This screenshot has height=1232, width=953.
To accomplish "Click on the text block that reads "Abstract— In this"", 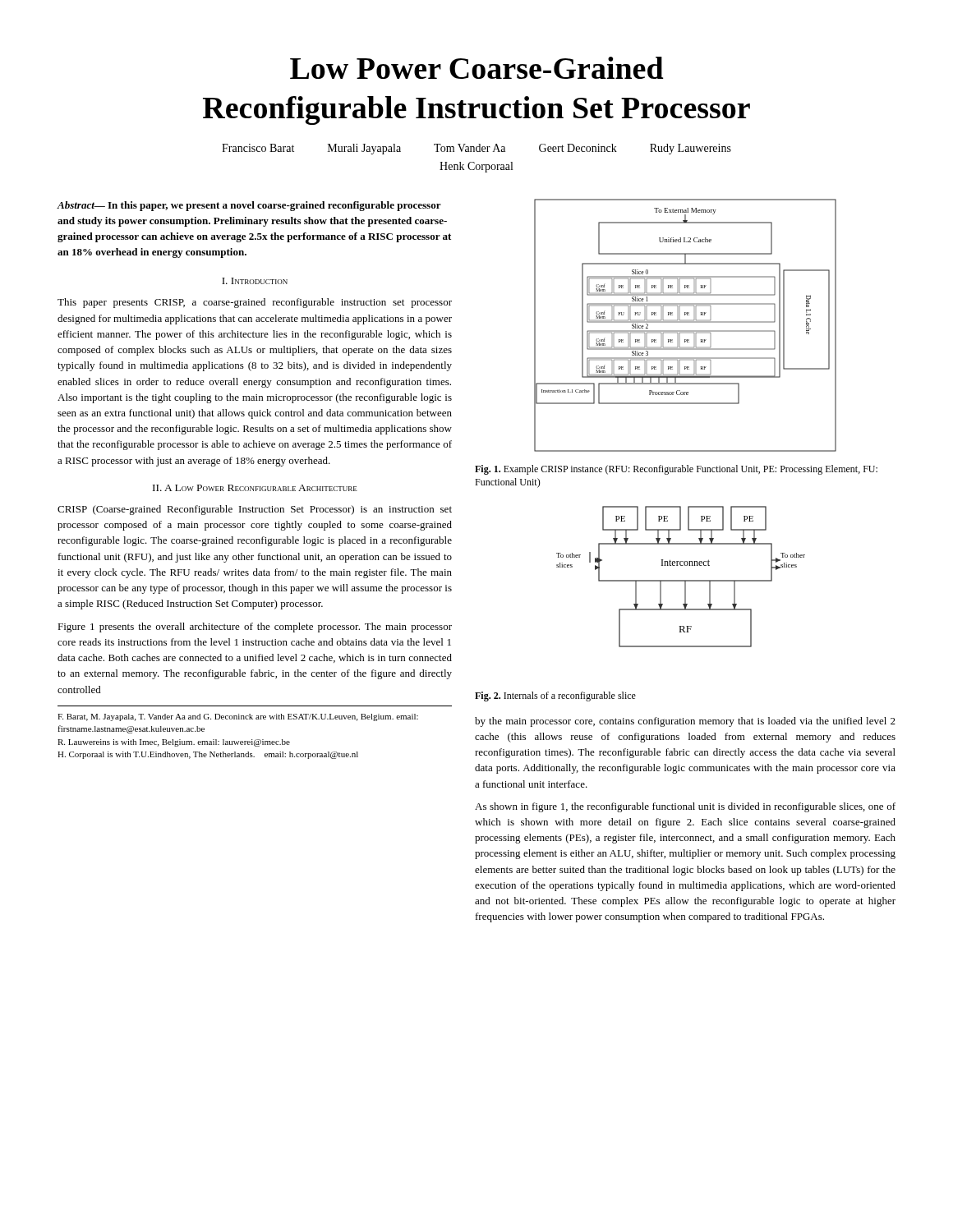I will [255, 229].
